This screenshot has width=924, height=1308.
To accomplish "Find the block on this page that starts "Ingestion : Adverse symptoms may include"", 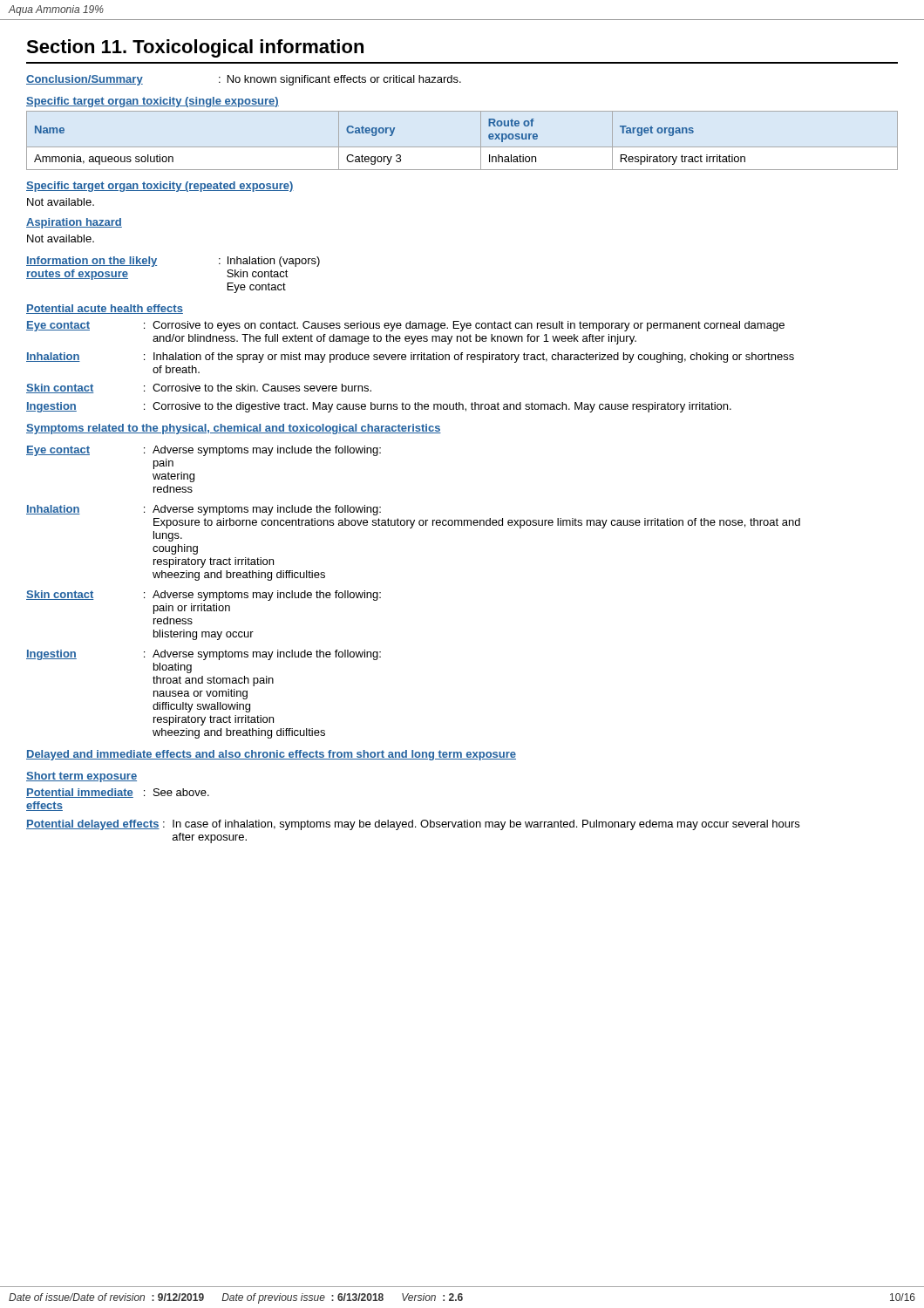I will coord(204,693).
